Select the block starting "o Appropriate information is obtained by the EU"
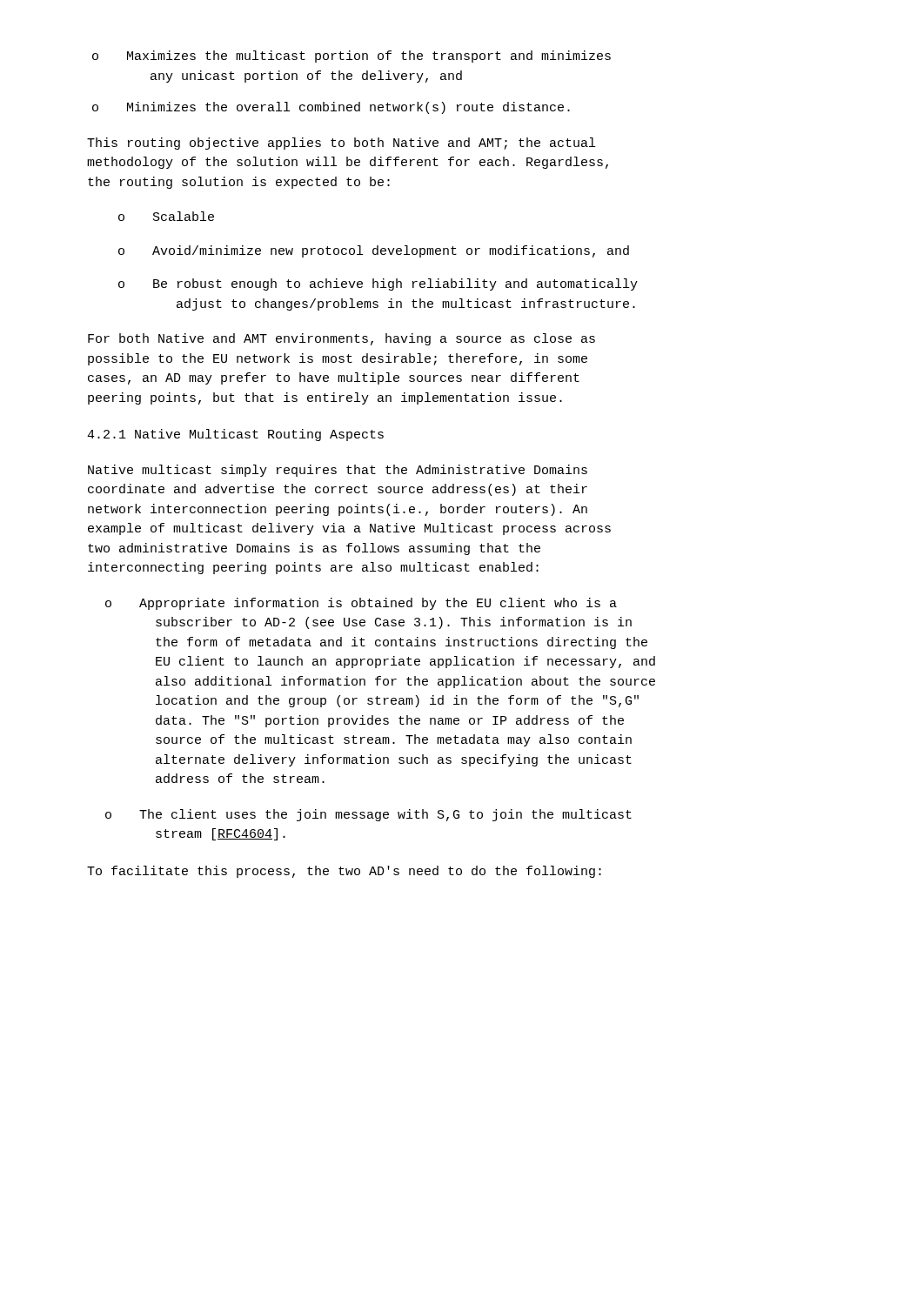Viewport: 924px width, 1305px height. pos(378,693)
